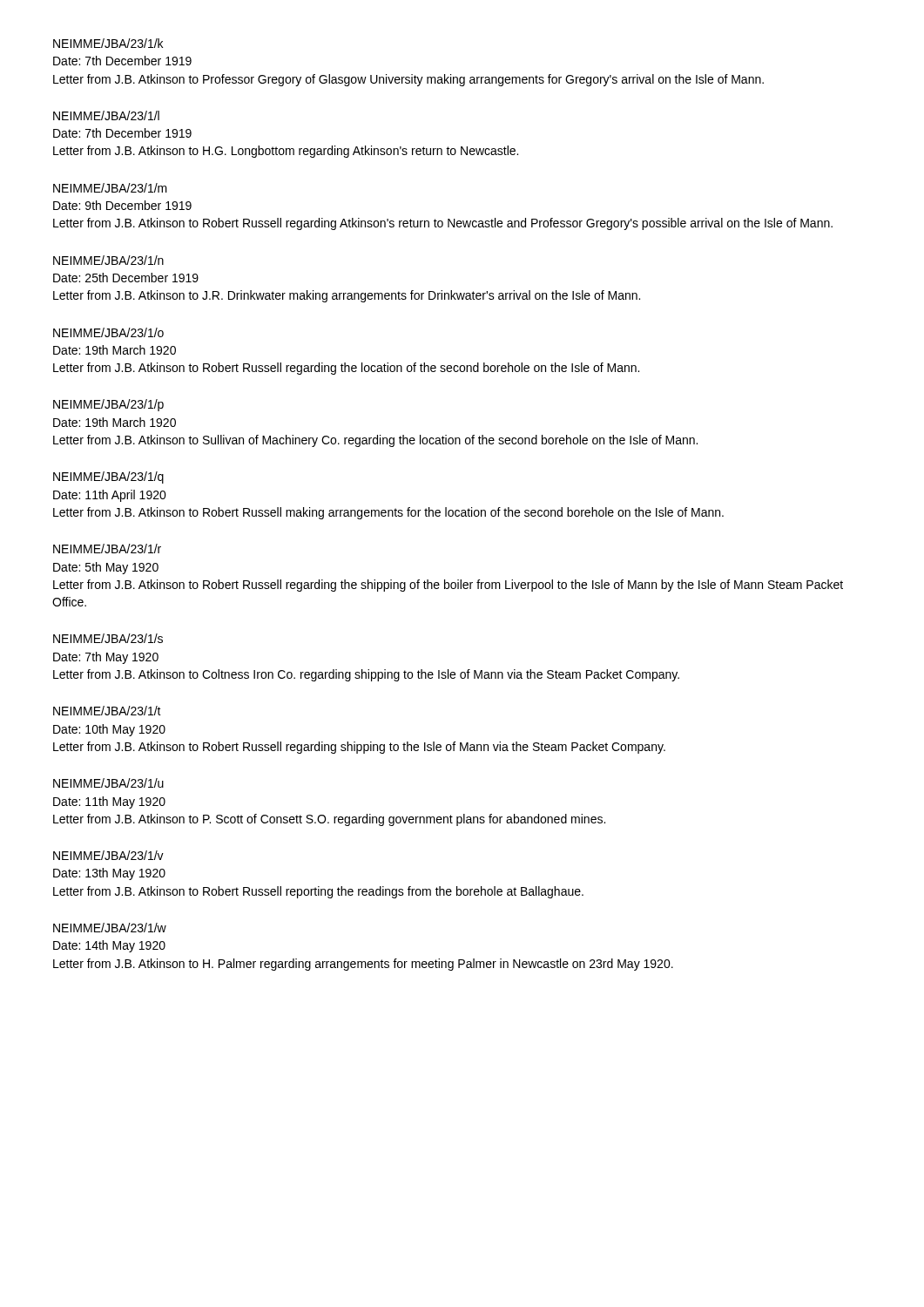This screenshot has width=924, height=1307.
Task: Where is the passage that starts "NEIMME/JBA/23/1/s Date: 7th May 1920"?
Action: pyautogui.click(x=108, y=638)
